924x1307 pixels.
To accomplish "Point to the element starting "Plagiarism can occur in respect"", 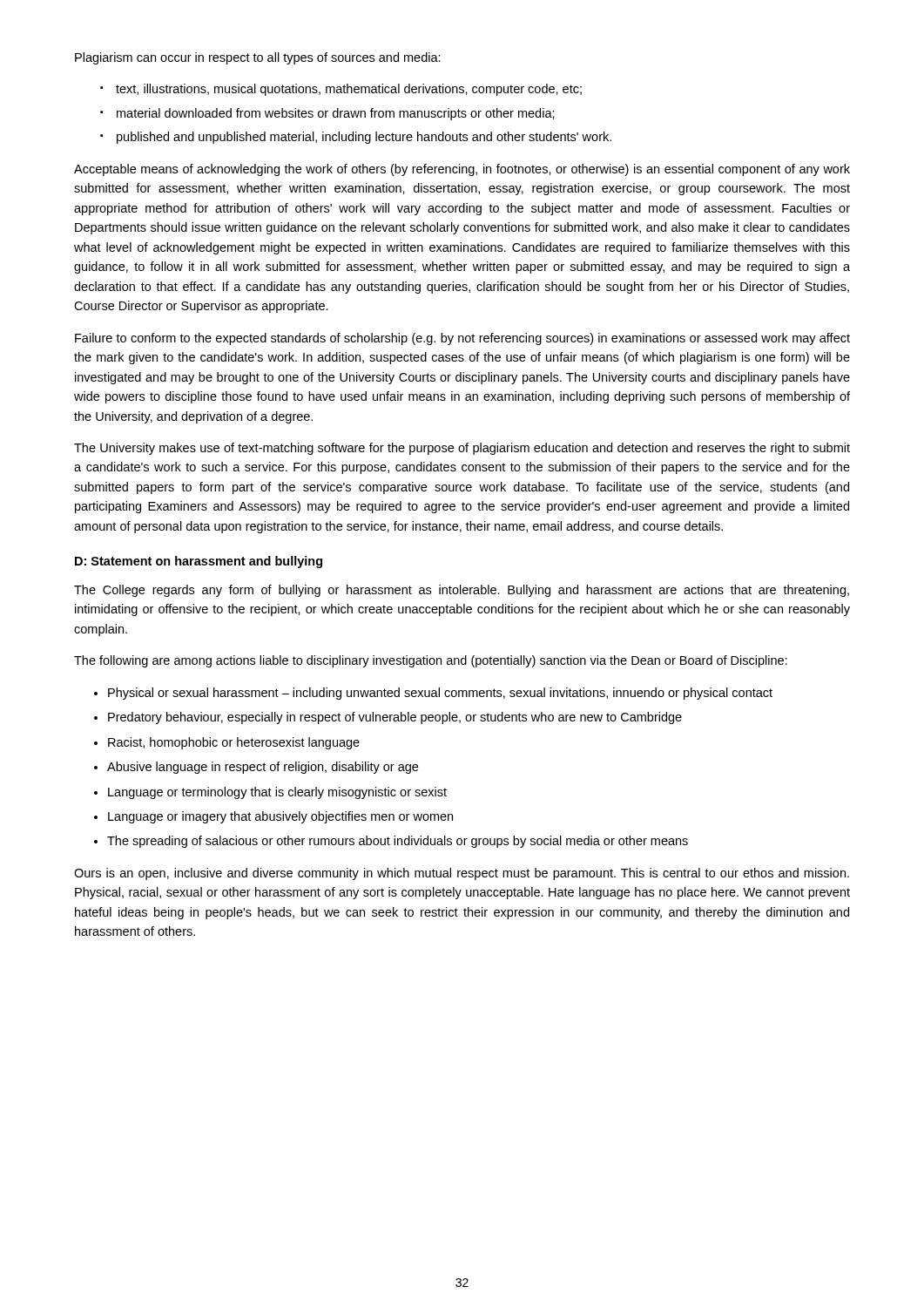I will point(258,58).
